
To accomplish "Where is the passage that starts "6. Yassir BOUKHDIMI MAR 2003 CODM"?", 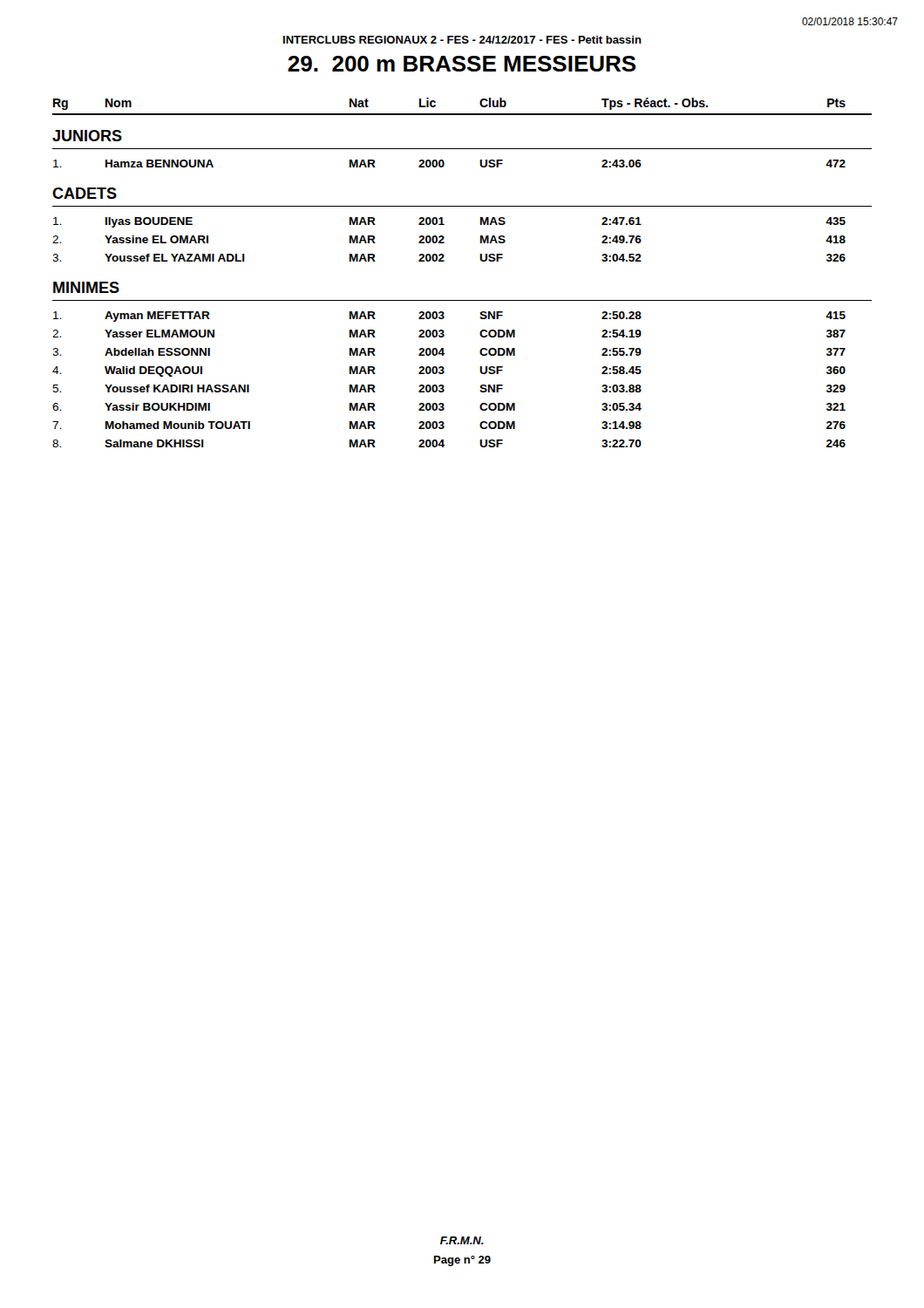I will (449, 407).
